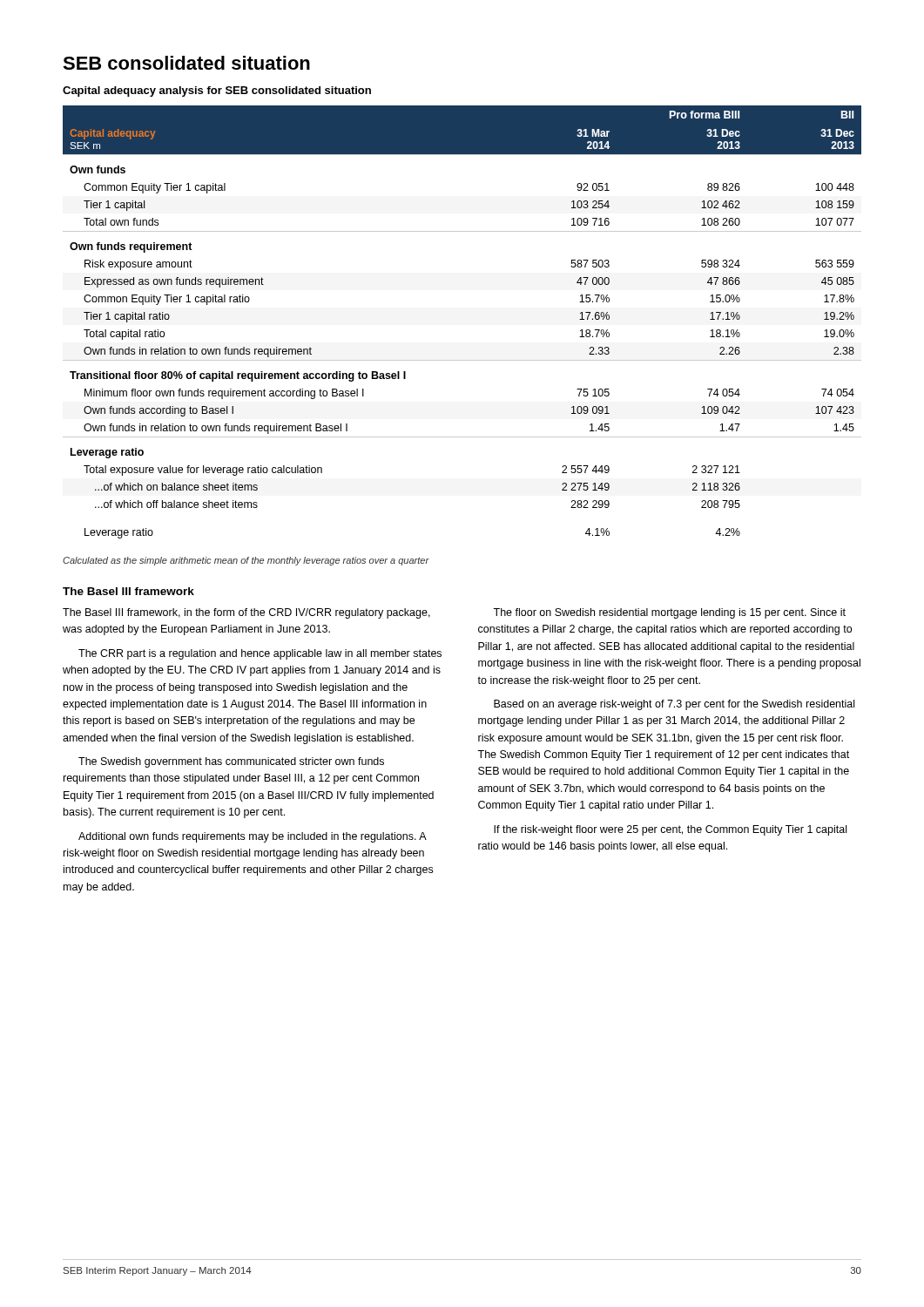The image size is (924, 1307).
Task: Select a table
Action: coord(462,323)
